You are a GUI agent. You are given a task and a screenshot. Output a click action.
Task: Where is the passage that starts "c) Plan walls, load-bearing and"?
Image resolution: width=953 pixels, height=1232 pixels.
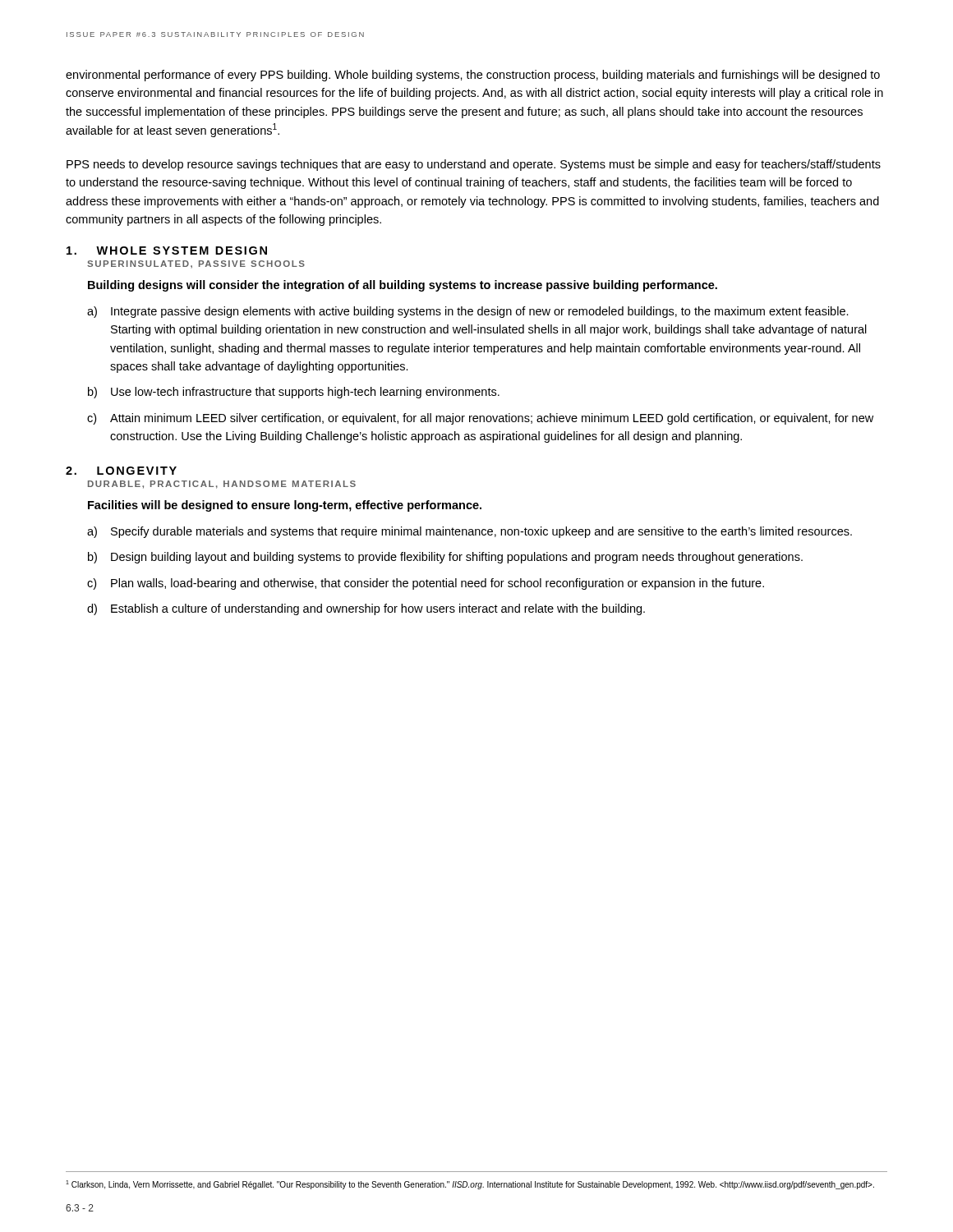click(487, 583)
